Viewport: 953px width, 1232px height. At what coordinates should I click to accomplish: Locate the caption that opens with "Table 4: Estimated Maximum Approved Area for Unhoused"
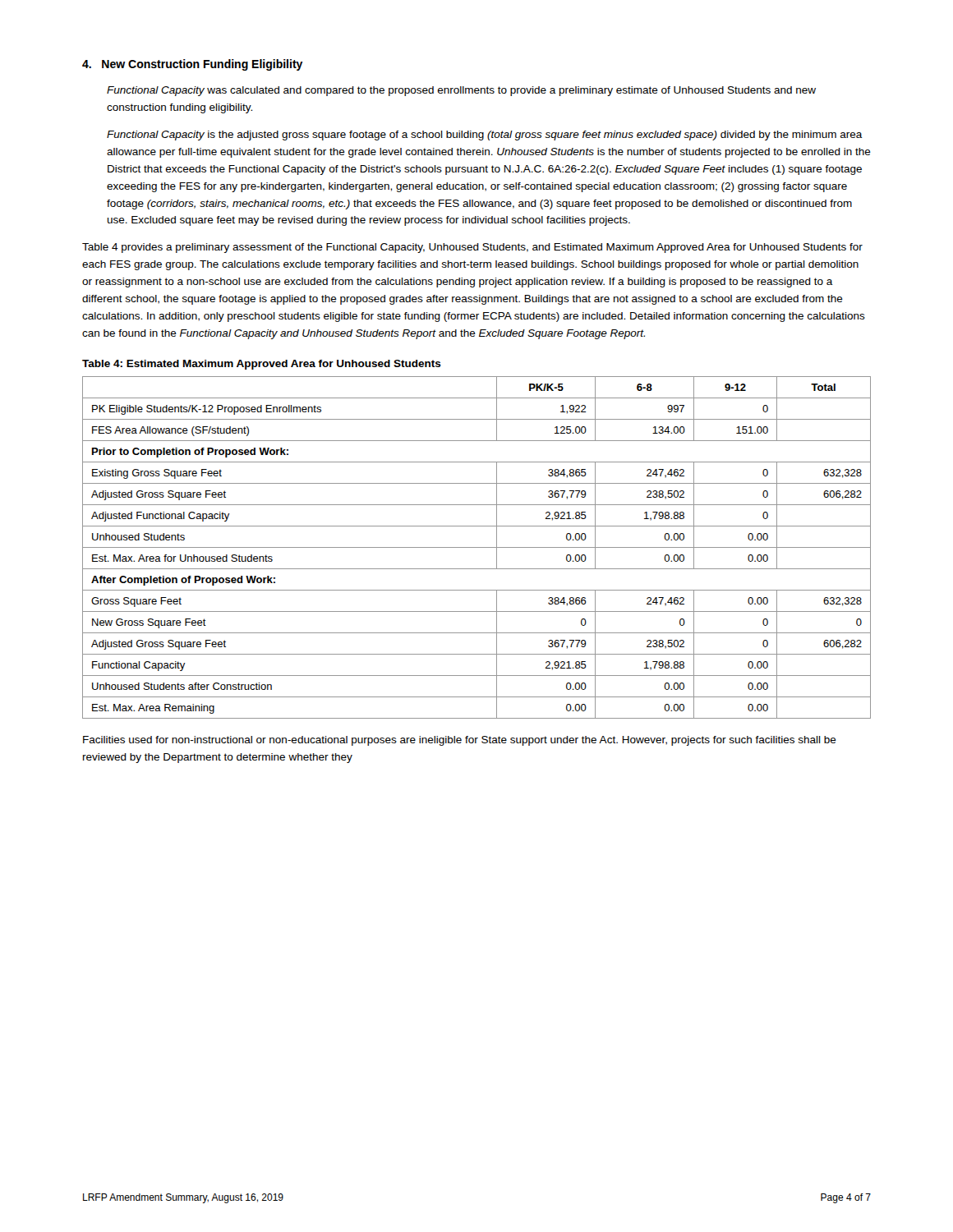tap(262, 363)
